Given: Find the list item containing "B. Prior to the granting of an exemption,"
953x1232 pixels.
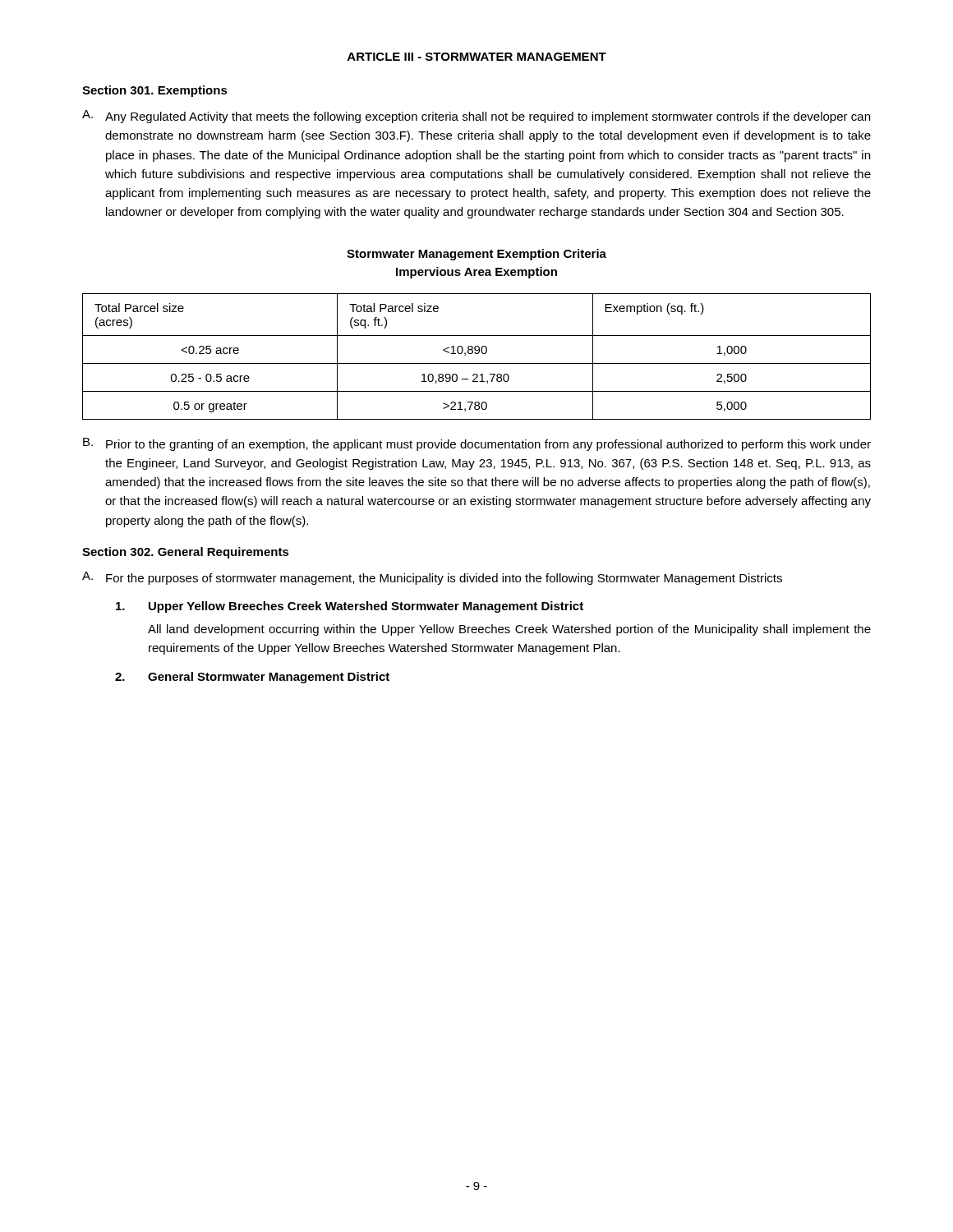Looking at the screenshot, I should (x=476, y=482).
